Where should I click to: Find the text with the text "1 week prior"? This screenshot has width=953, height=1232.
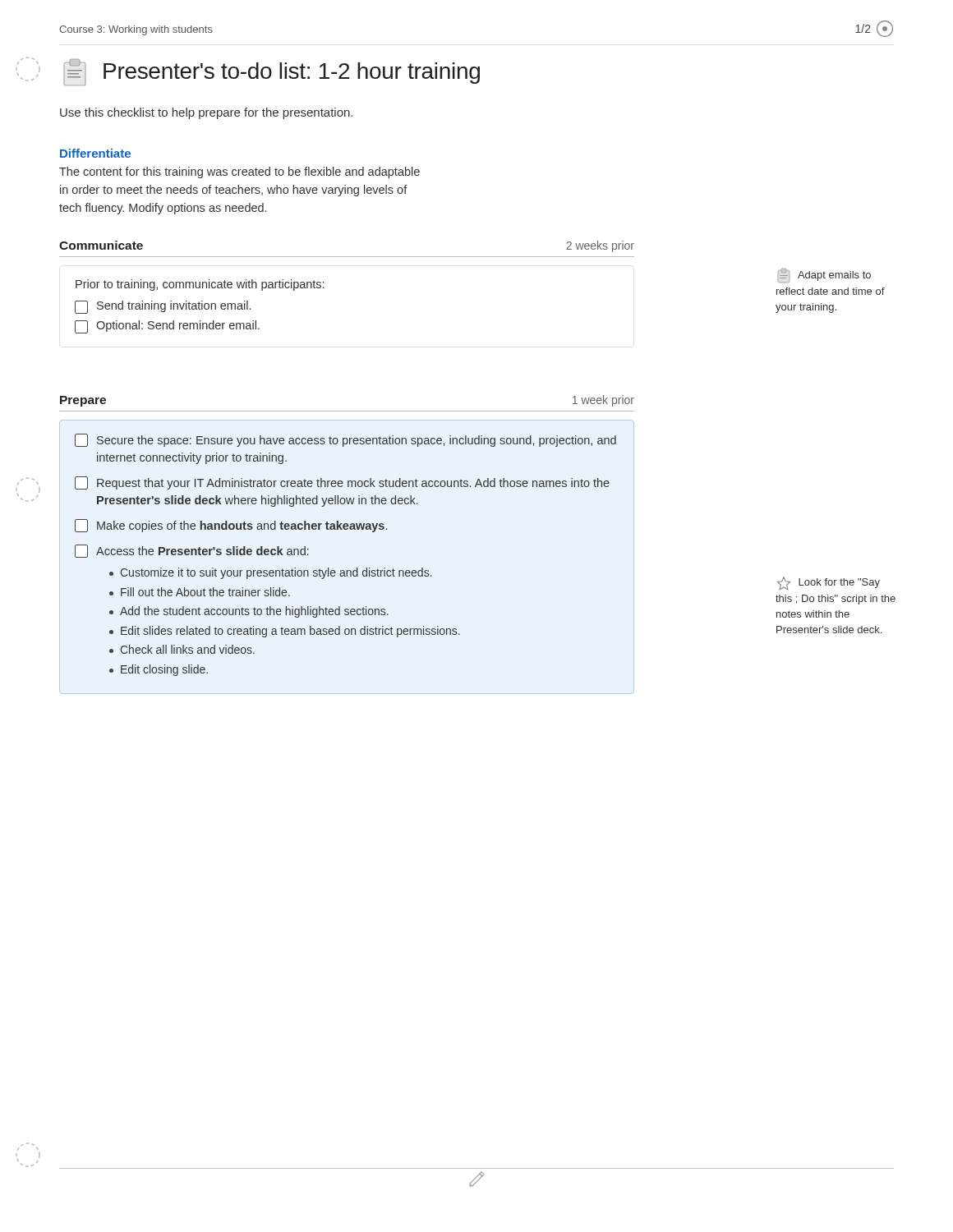[603, 400]
